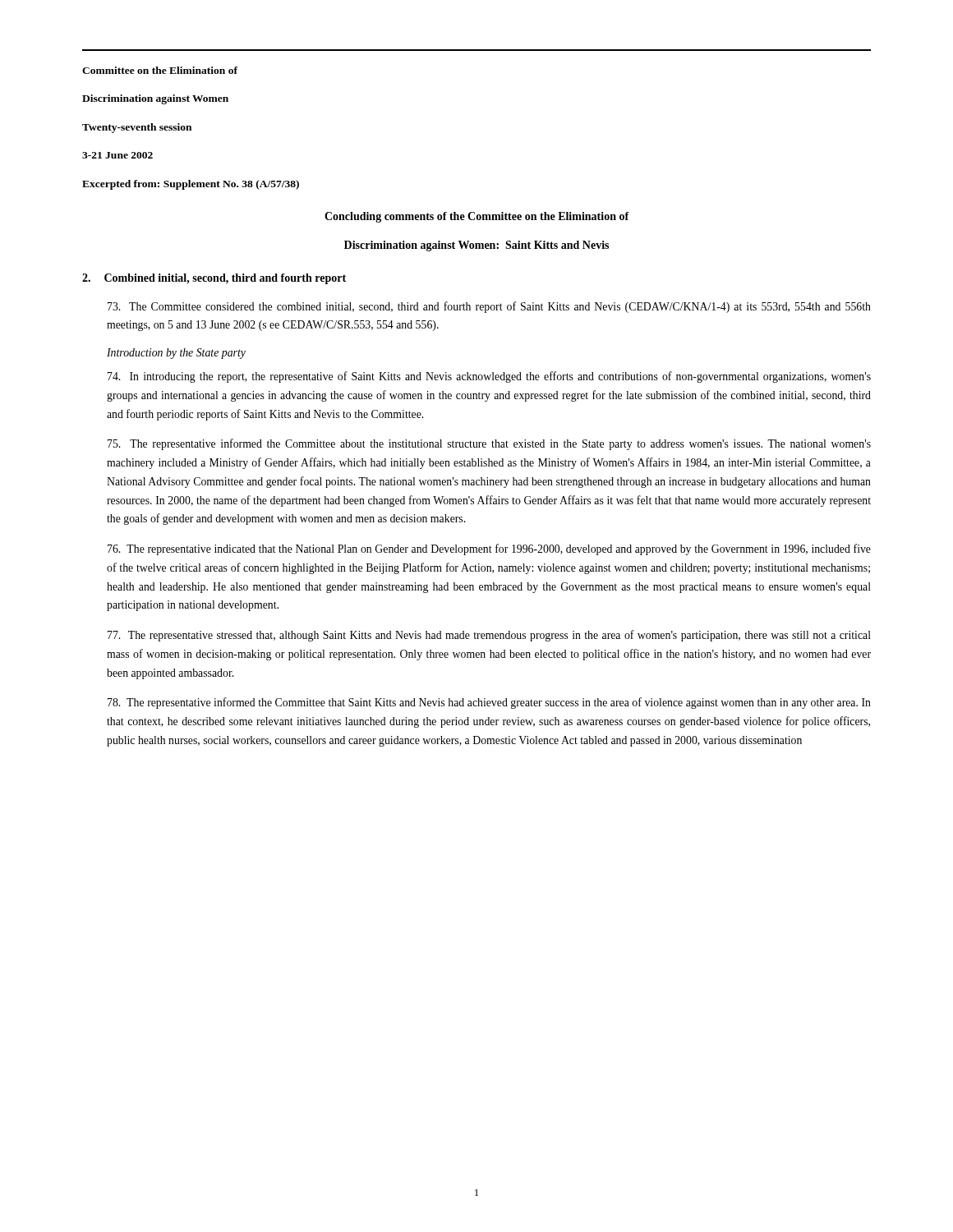
Task: Locate the text starting "In introducing the report, the representative"
Action: 489,395
